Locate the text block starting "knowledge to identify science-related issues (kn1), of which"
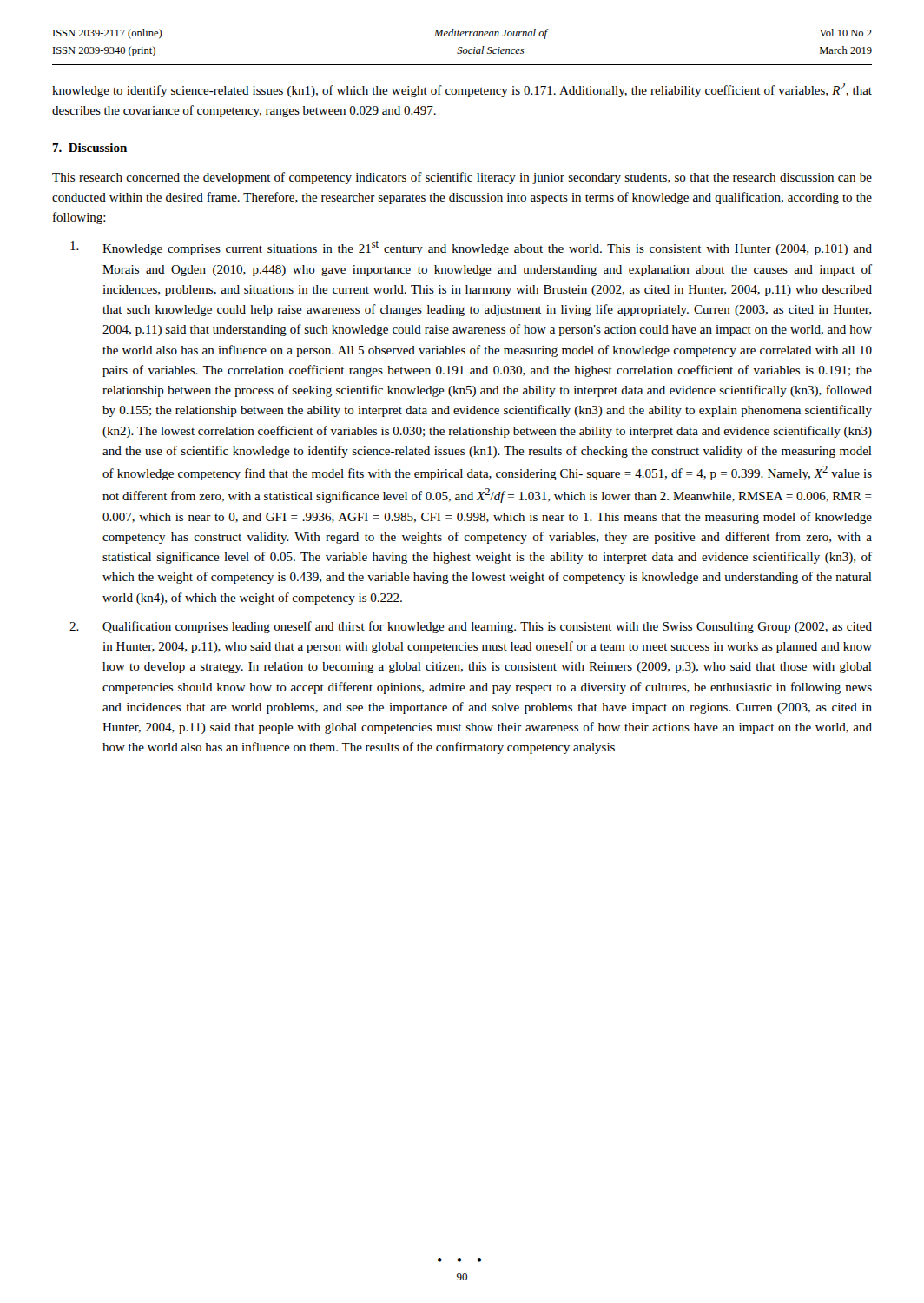924x1303 pixels. (x=462, y=99)
